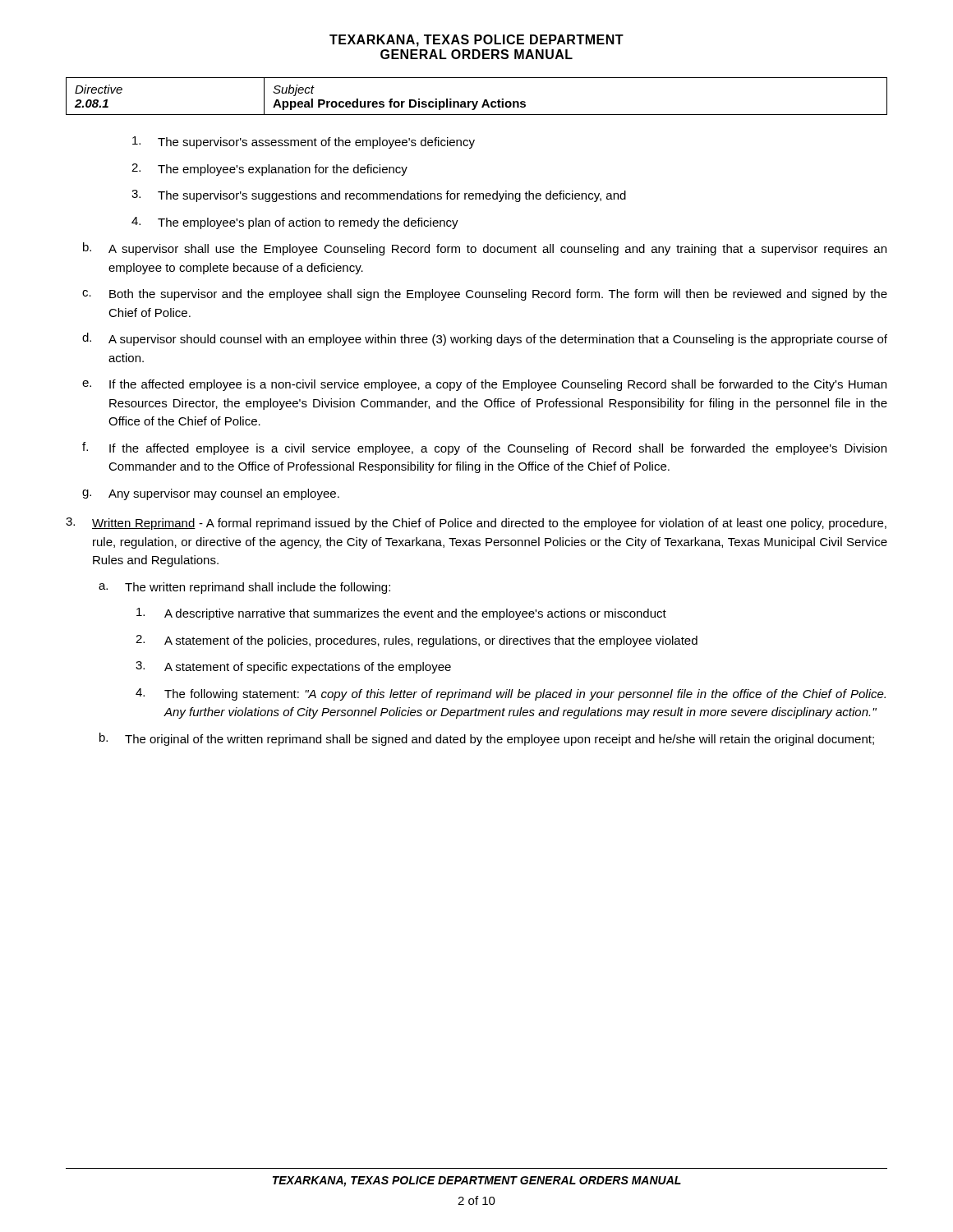This screenshot has width=953, height=1232.
Task: Find the list item with the text "a. The written reprimand shall include the"
Action: 244,588
